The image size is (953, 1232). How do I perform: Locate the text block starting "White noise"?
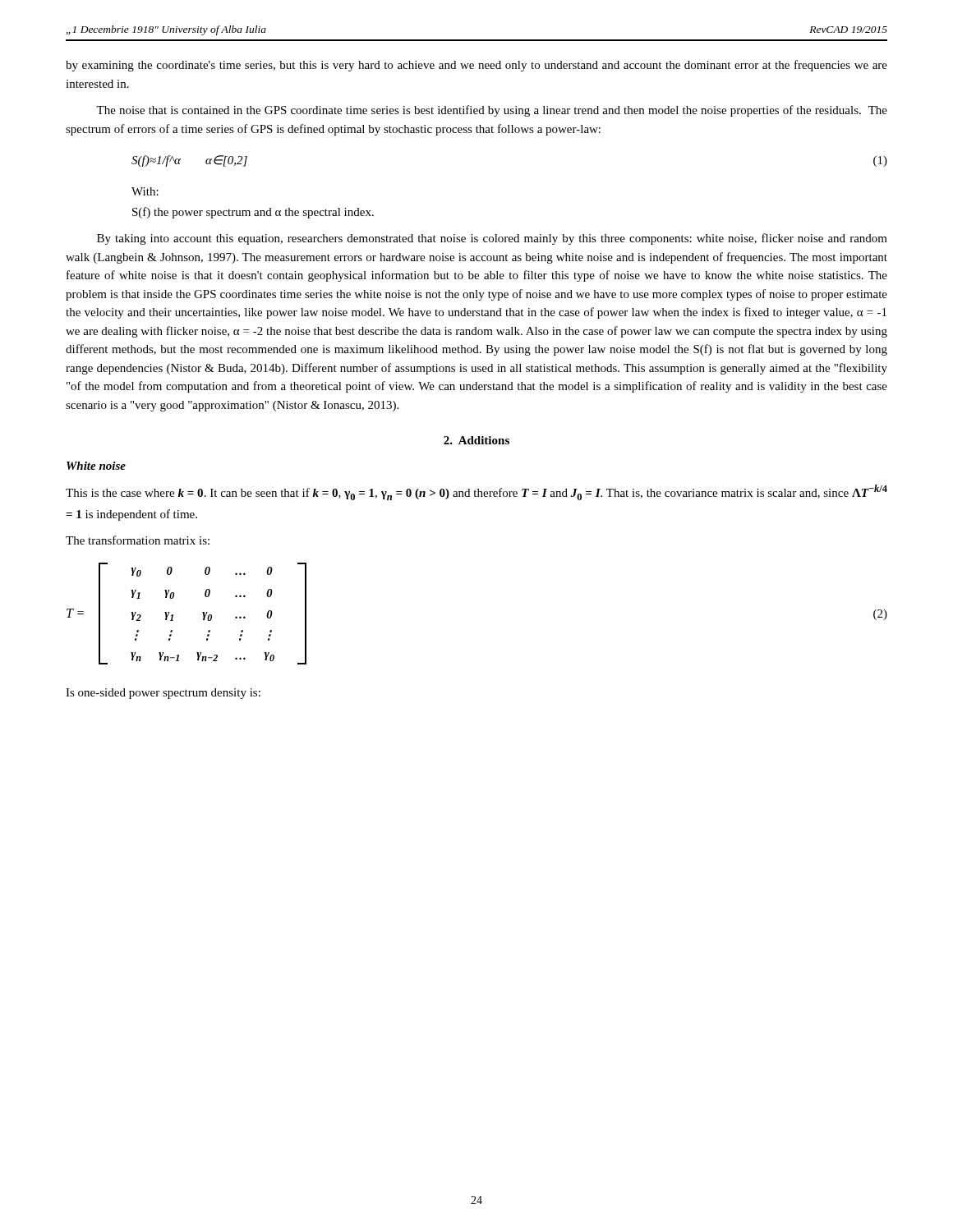click(x=96, y=466)
